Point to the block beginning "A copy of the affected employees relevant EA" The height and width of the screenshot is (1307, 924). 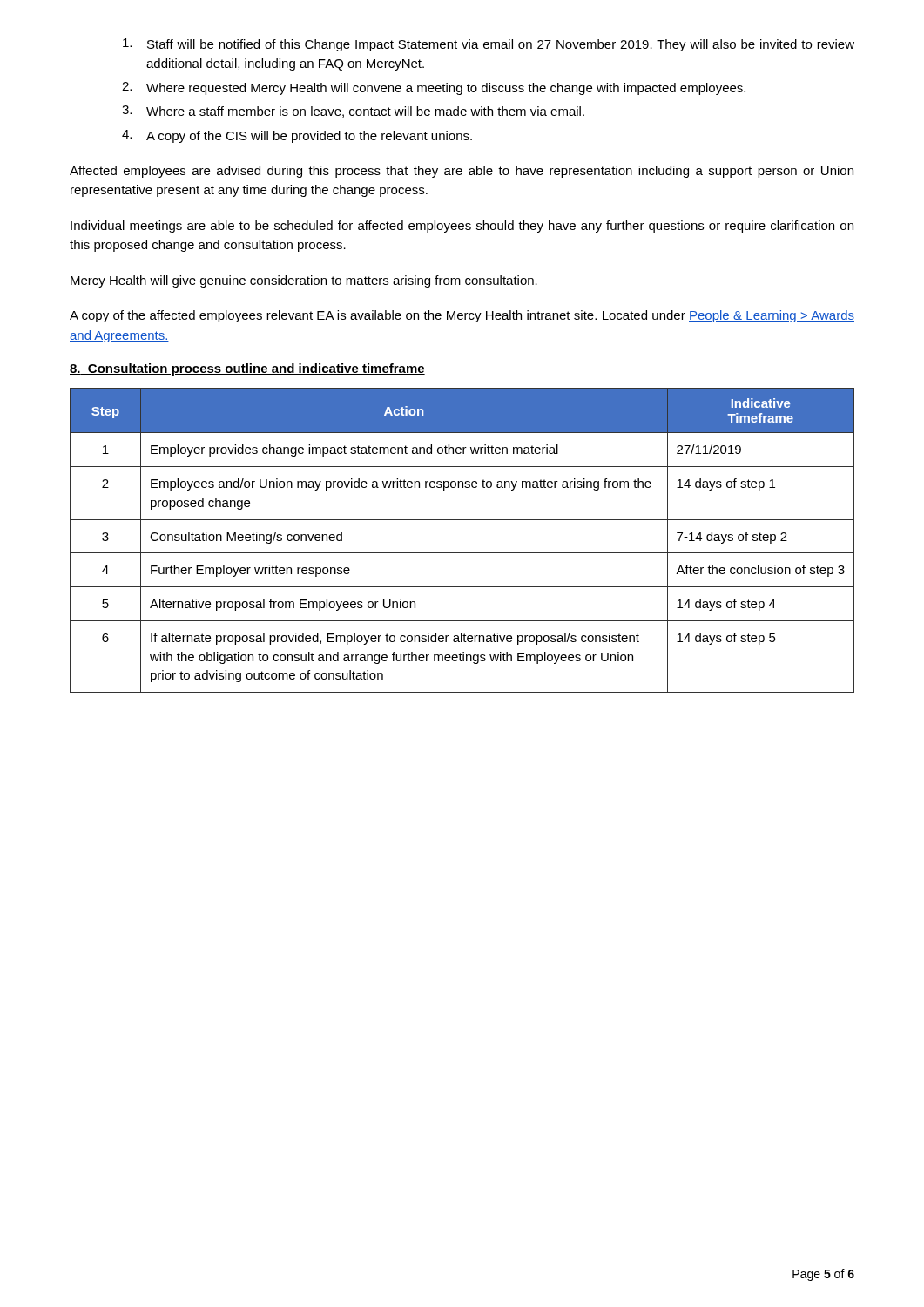(x=462, y=325)
